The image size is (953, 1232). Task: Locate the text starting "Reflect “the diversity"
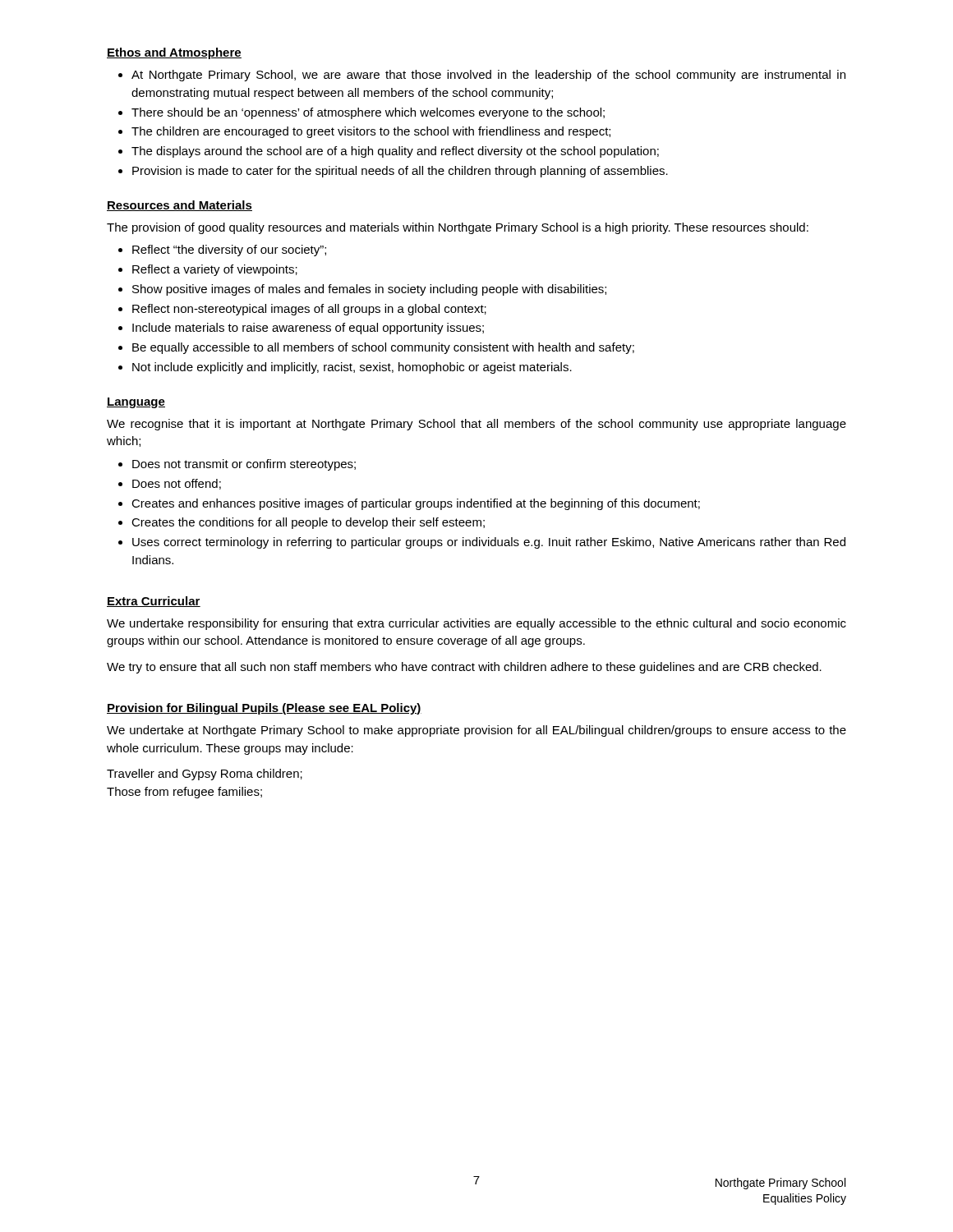(229, 249)
